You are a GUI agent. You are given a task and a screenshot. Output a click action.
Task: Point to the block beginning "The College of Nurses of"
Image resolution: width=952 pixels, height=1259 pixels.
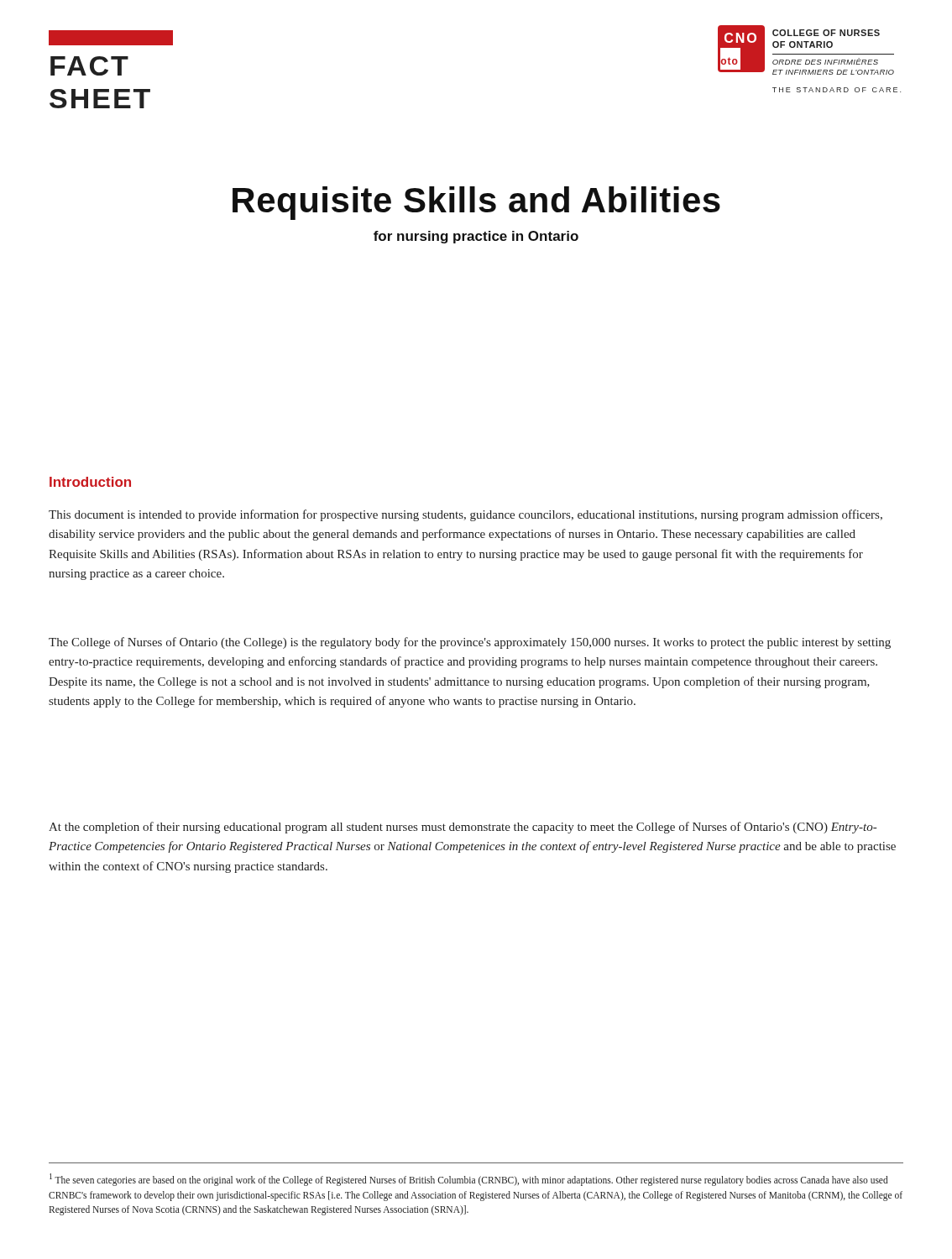click(x=476, y=672)
